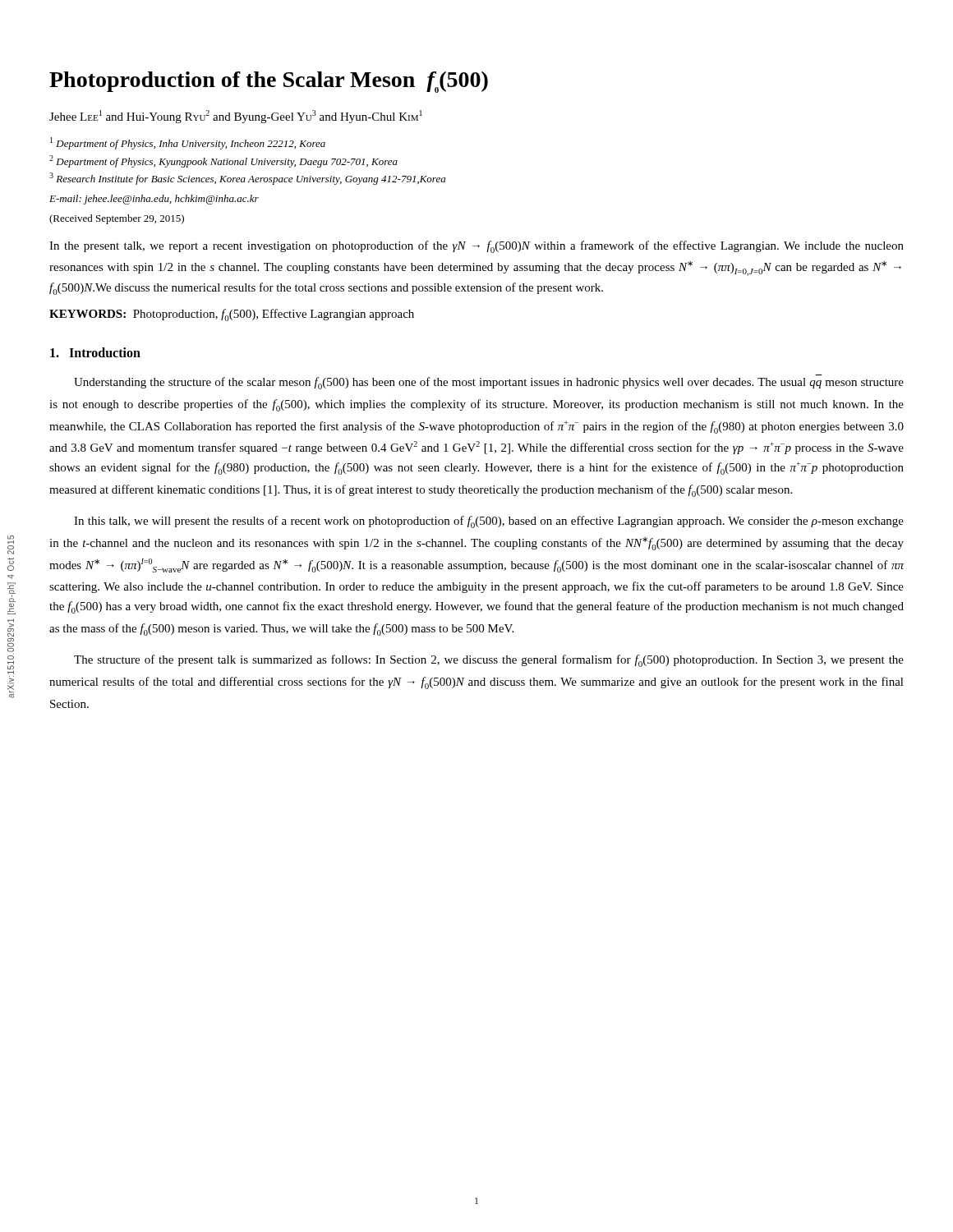
Task: Point to the text starting "Photoproduction of the Scalar"
Action: point(269,80)
